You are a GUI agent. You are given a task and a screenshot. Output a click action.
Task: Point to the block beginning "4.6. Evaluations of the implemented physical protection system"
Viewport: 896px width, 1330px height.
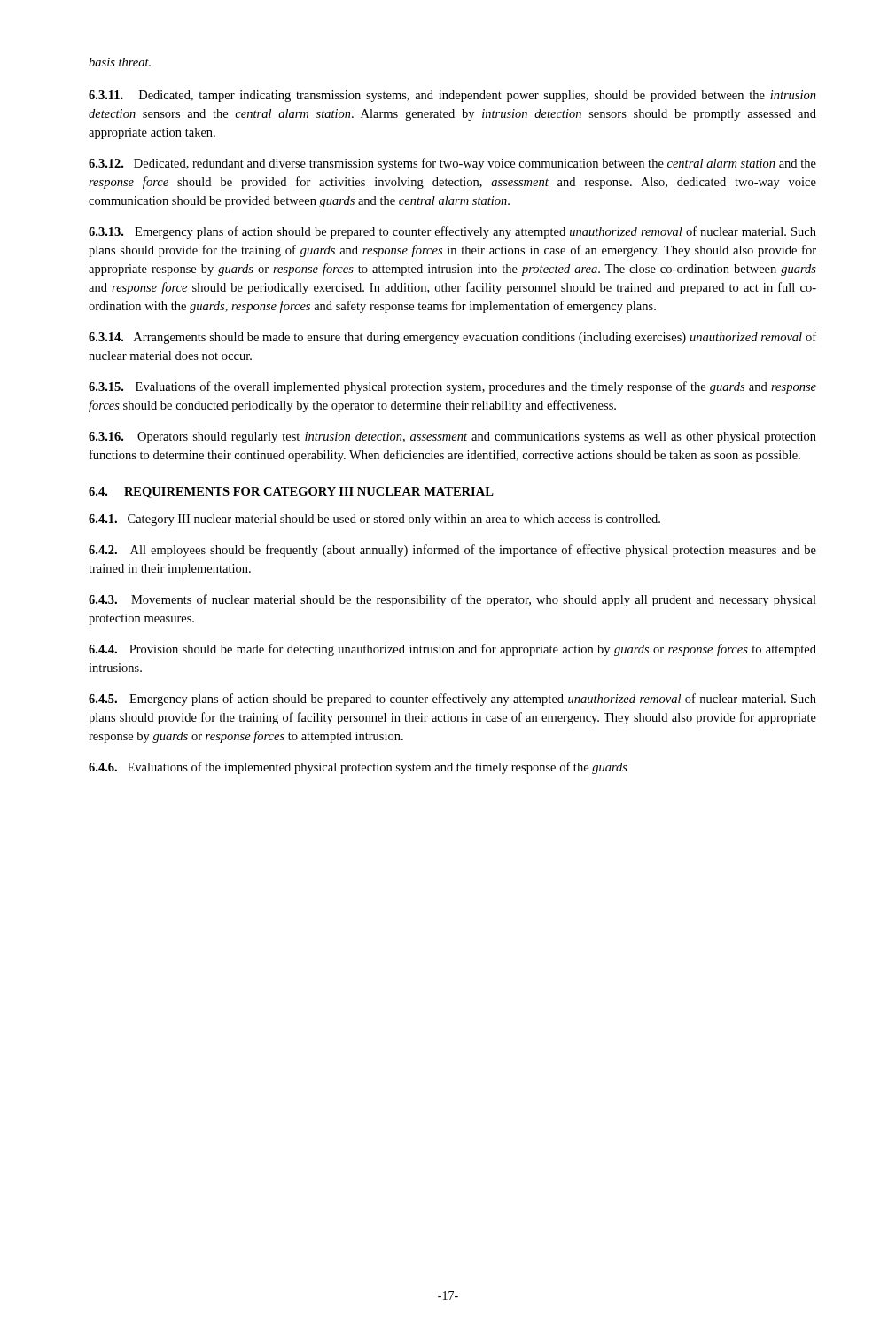click(x=358, y=767)
